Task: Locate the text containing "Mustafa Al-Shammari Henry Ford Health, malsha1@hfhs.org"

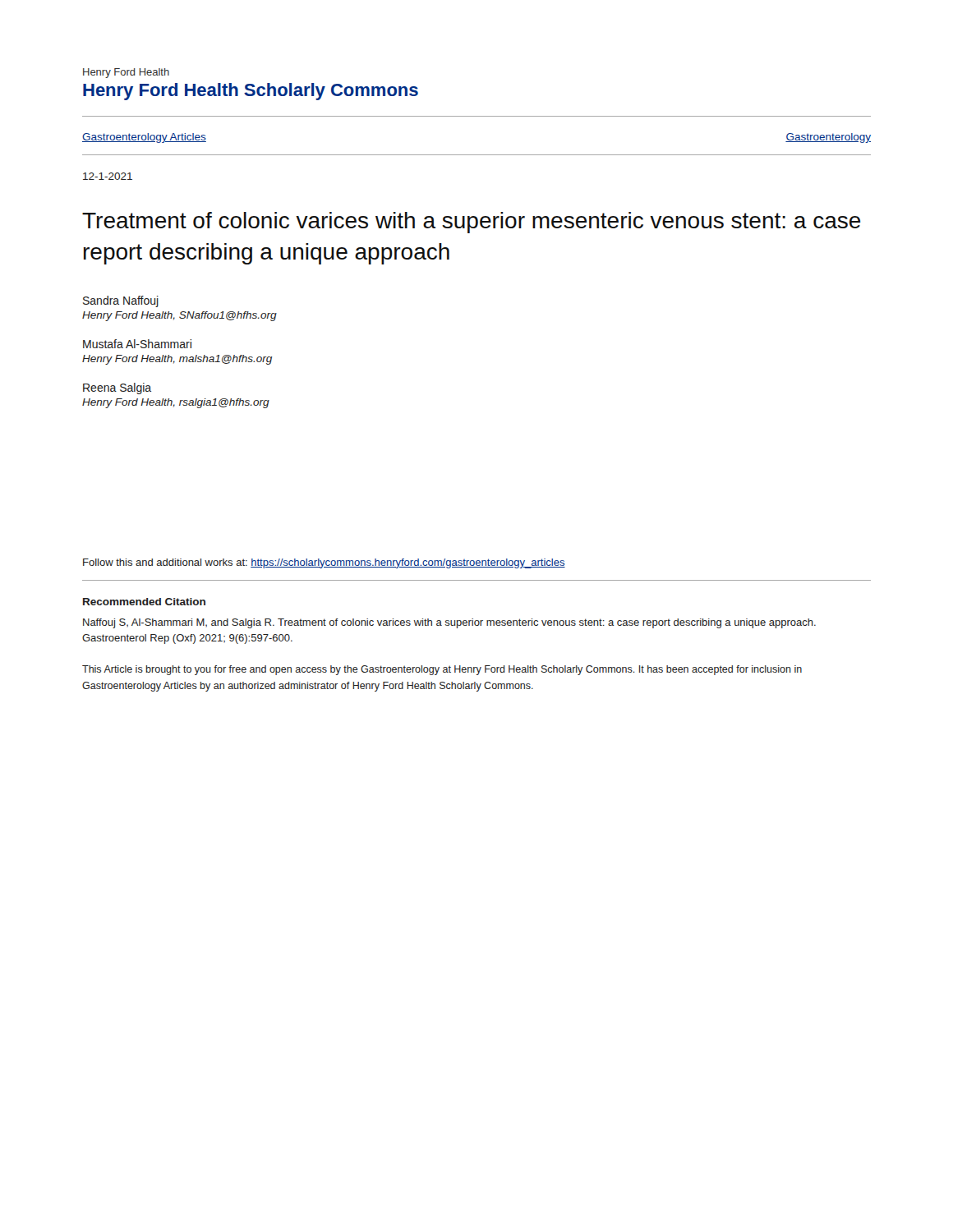Action: (x=137, y=344)
